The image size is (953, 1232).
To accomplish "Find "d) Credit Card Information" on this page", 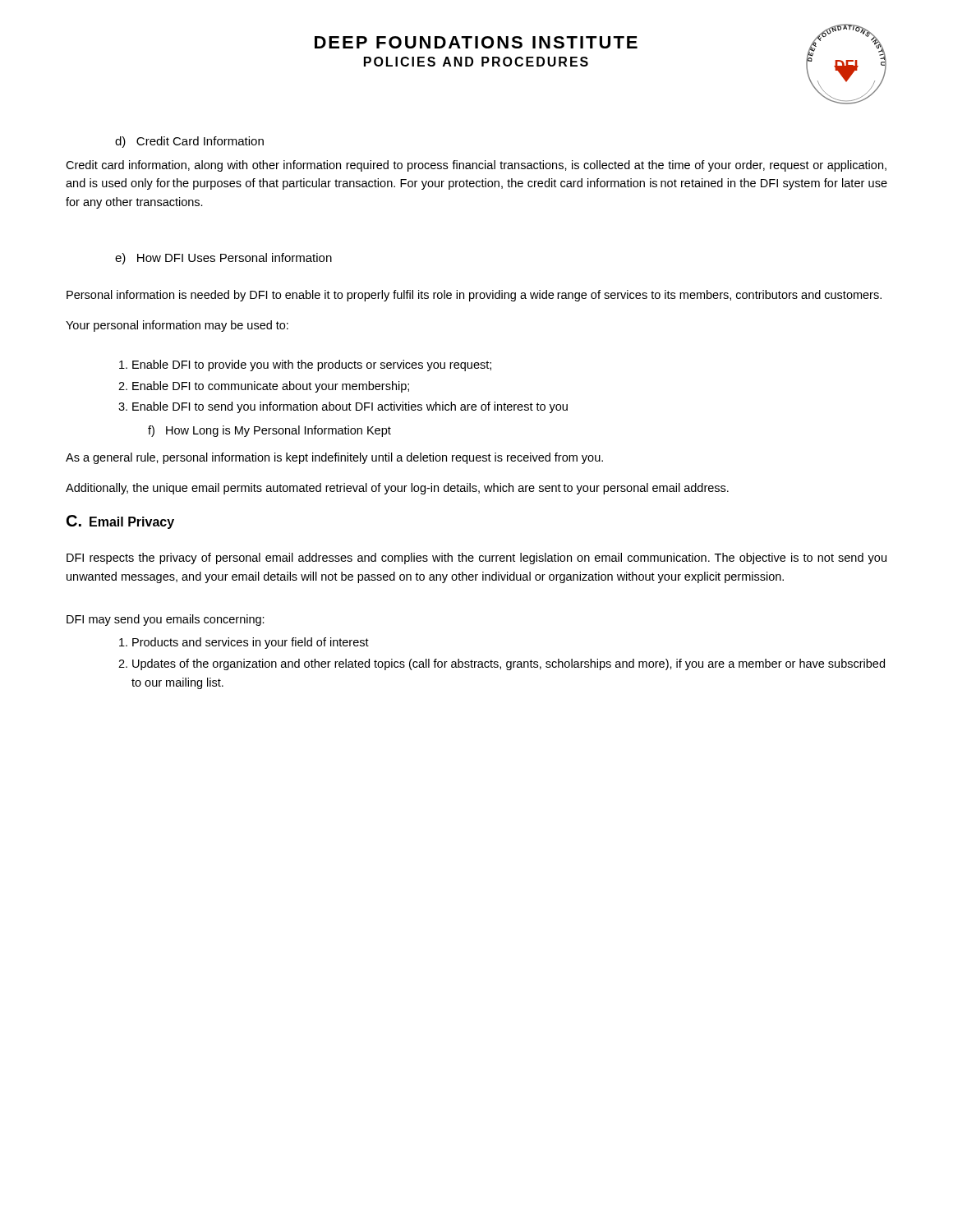I will point(190,141).
